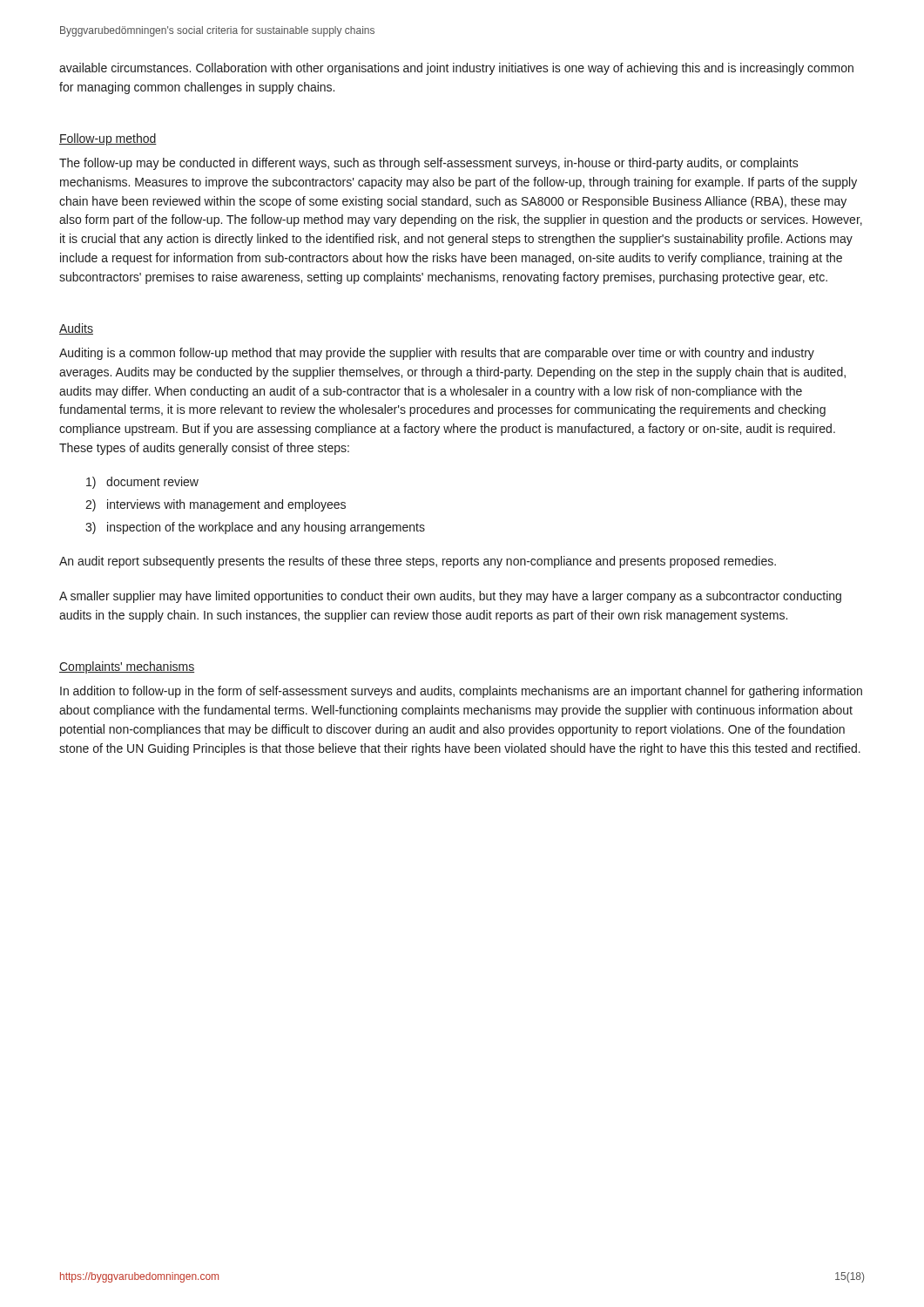Image resolution: width=924 pixels, height=1307 pixels.
Task: Select the passage starting "A smaller supplier may have limited opportunities to"
Action: point(451,605)
